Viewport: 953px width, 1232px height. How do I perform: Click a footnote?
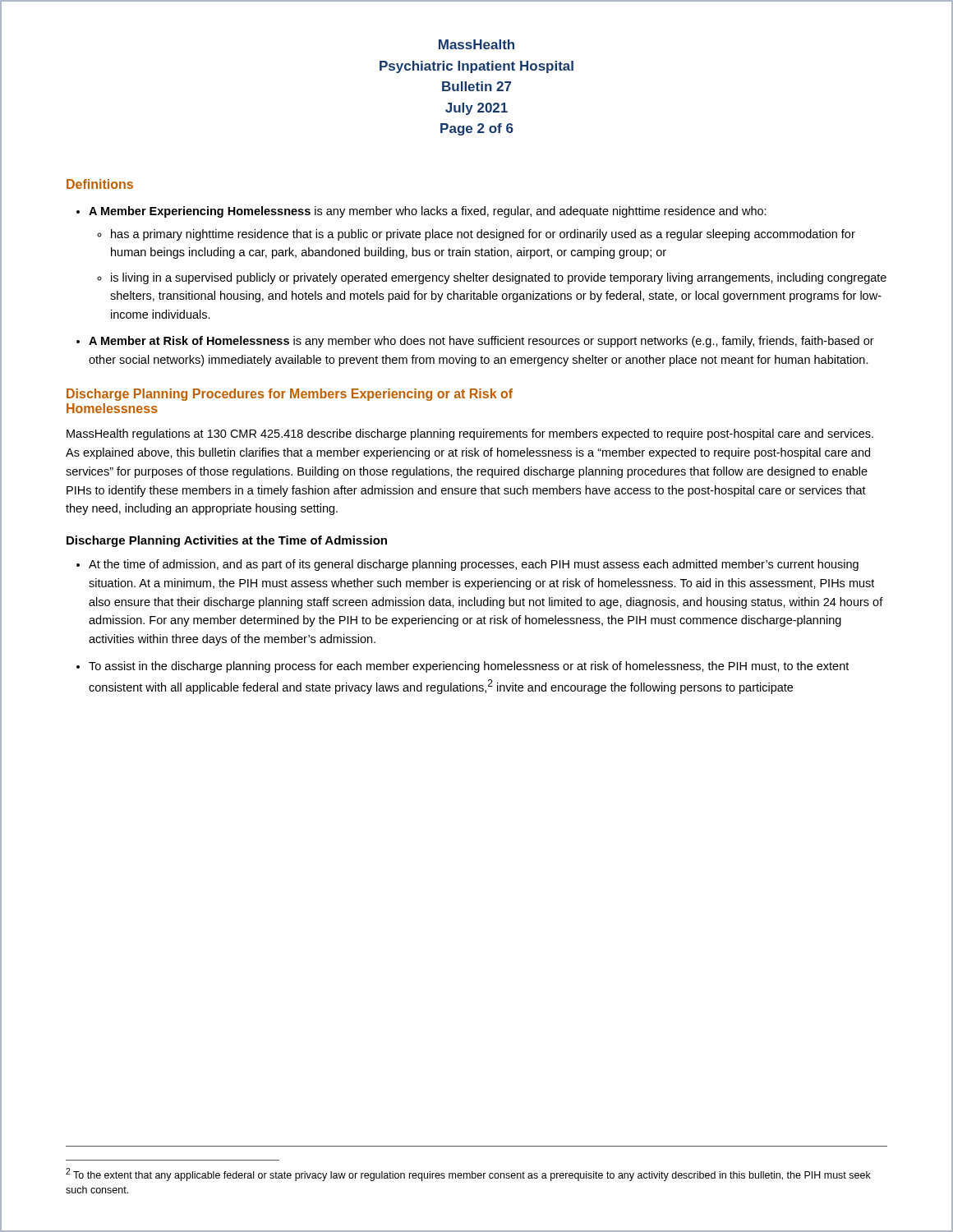point(468,1181)
